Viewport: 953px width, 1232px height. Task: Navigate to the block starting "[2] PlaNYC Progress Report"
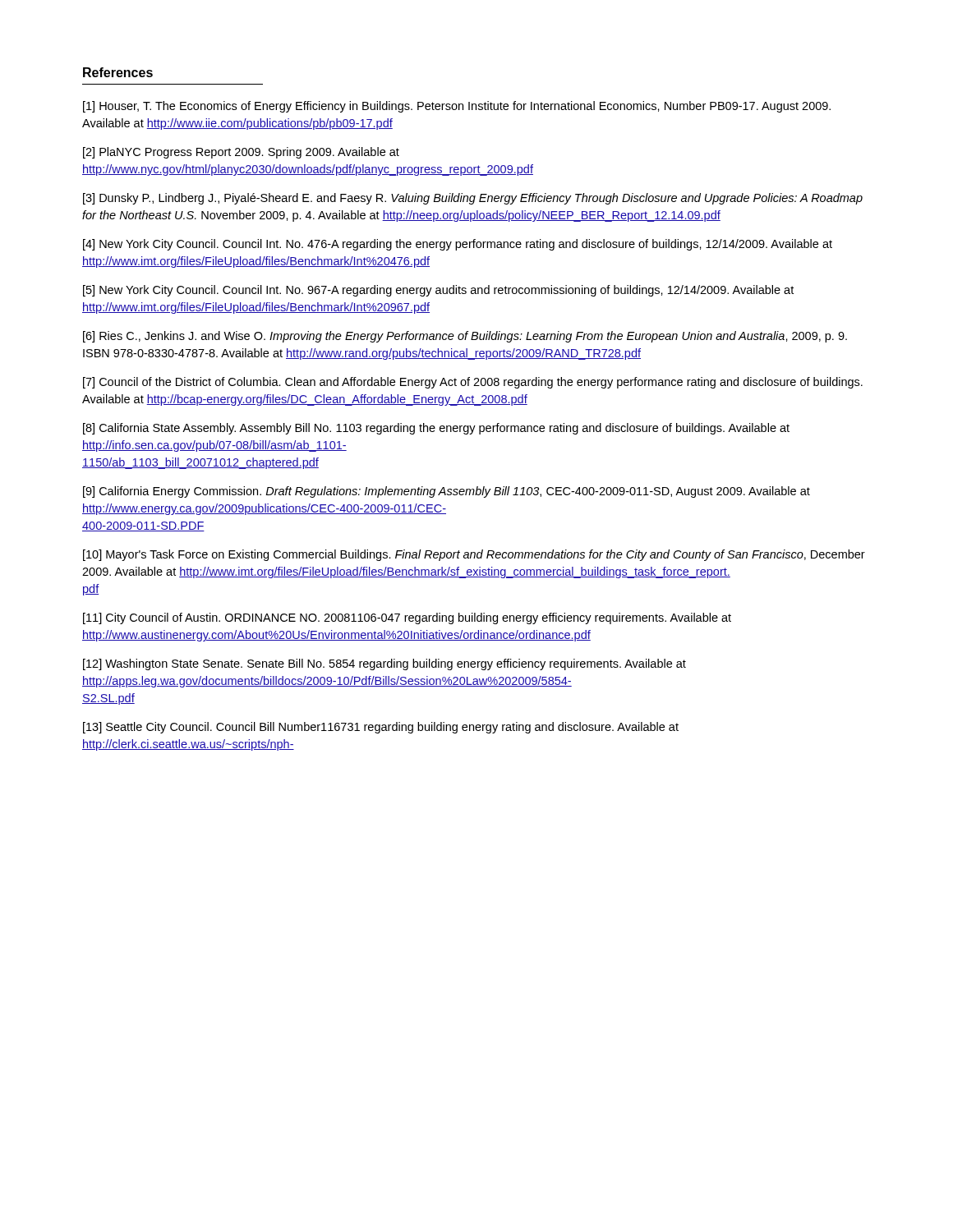point(308,161)
